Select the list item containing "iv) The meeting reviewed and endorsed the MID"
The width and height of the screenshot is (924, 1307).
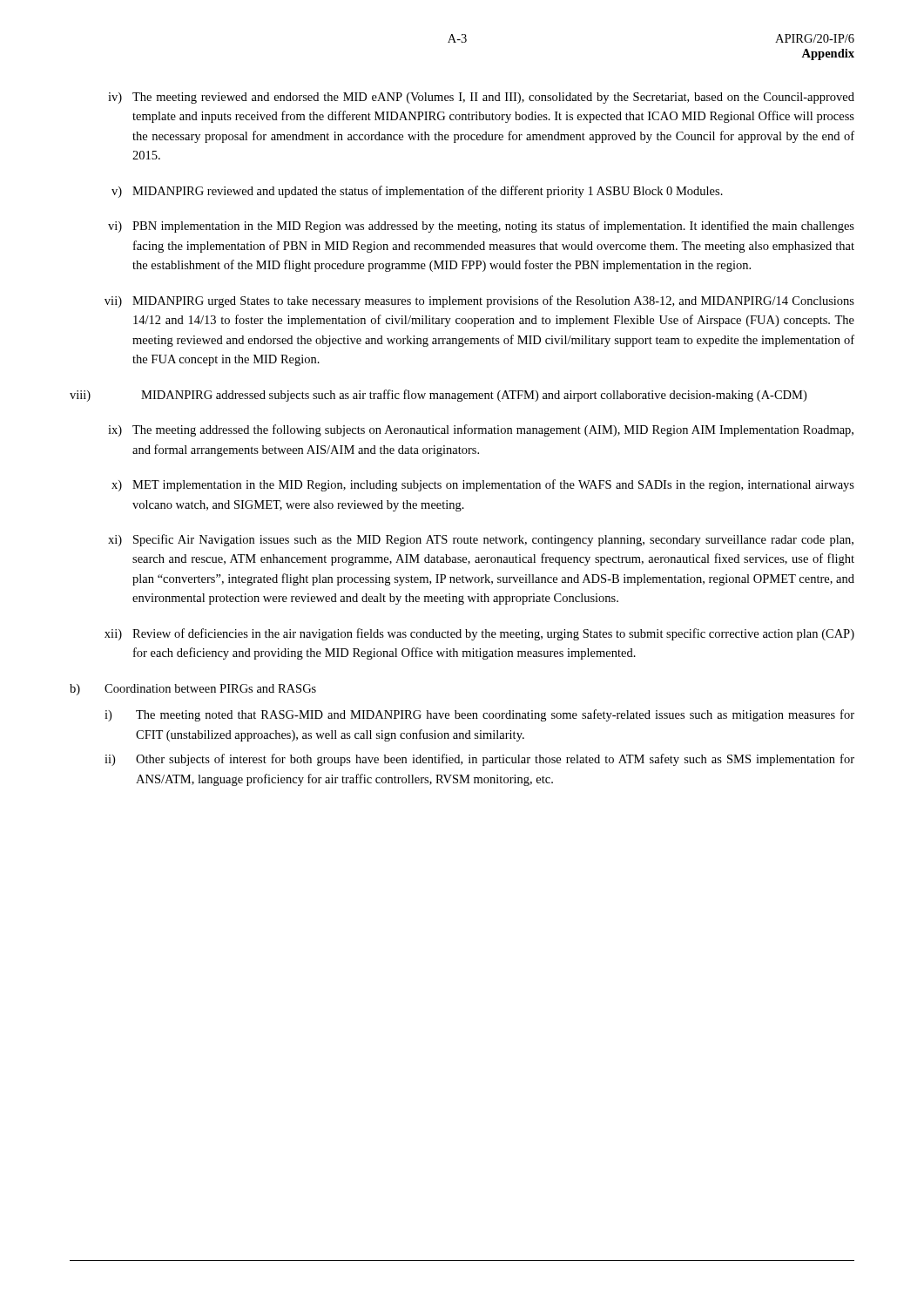pyautogui.click(x=462, y=126)
